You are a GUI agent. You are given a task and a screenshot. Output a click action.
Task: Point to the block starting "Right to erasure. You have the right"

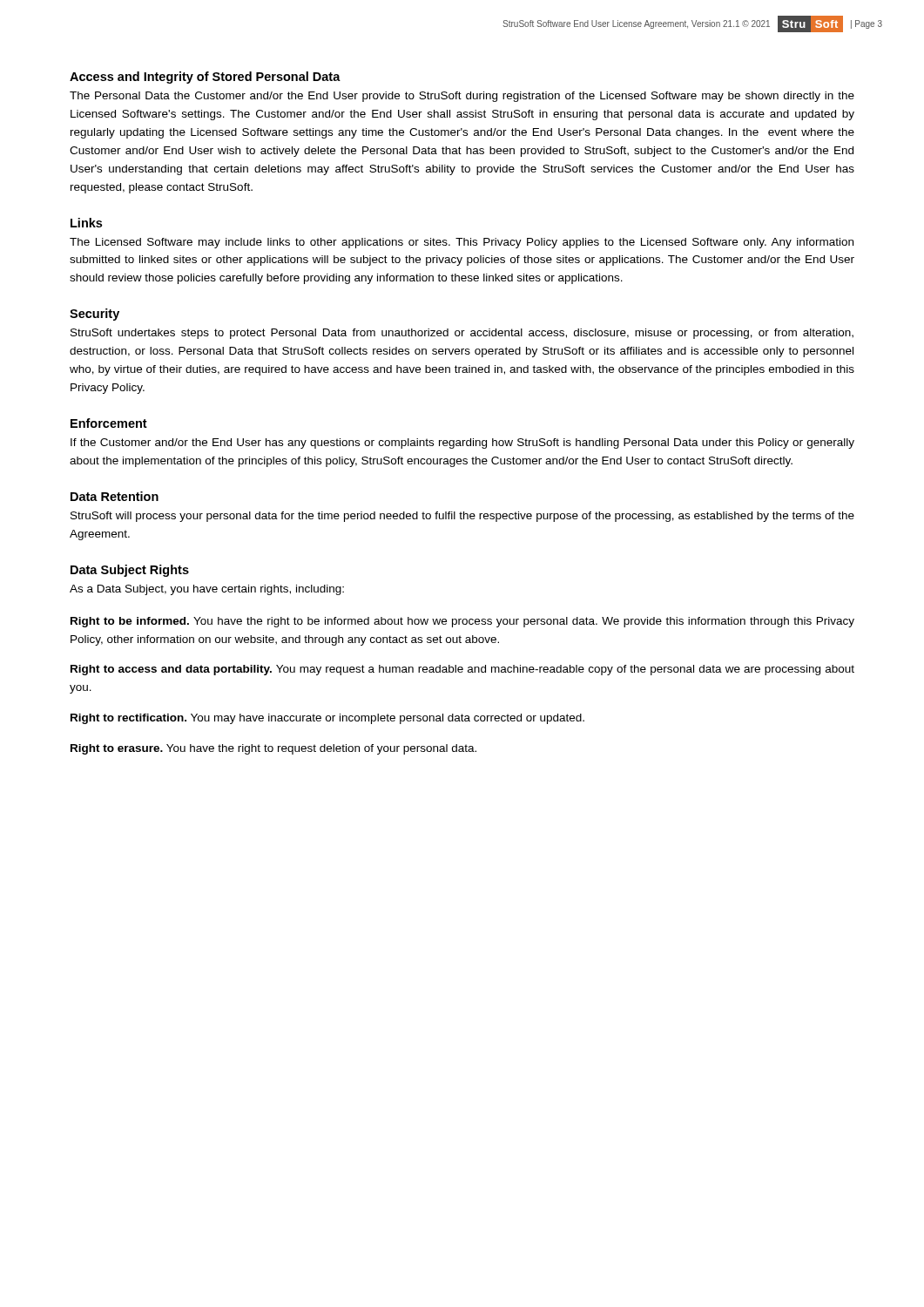[274, 748]
